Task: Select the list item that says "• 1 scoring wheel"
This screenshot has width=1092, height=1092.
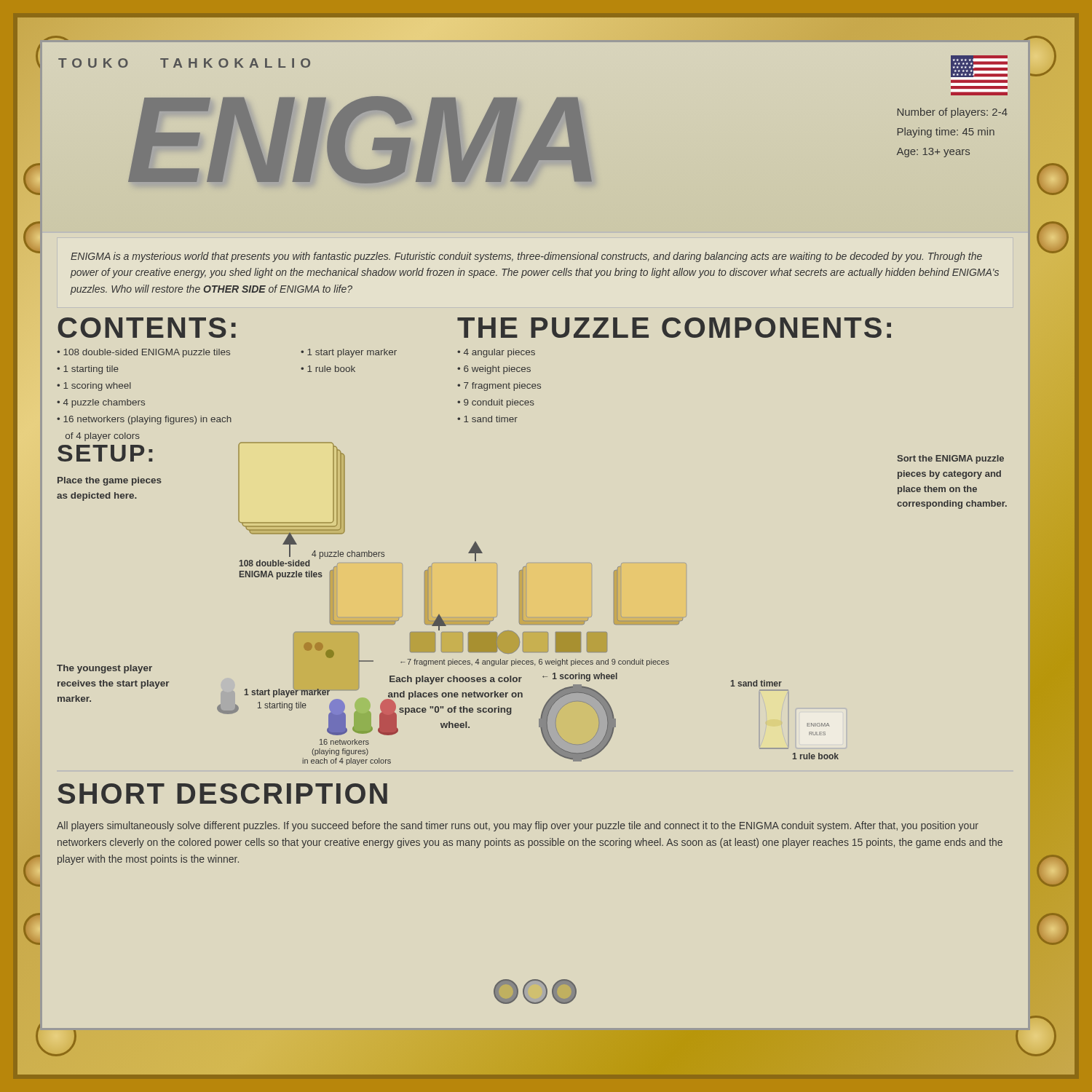Action: [94, 385]
